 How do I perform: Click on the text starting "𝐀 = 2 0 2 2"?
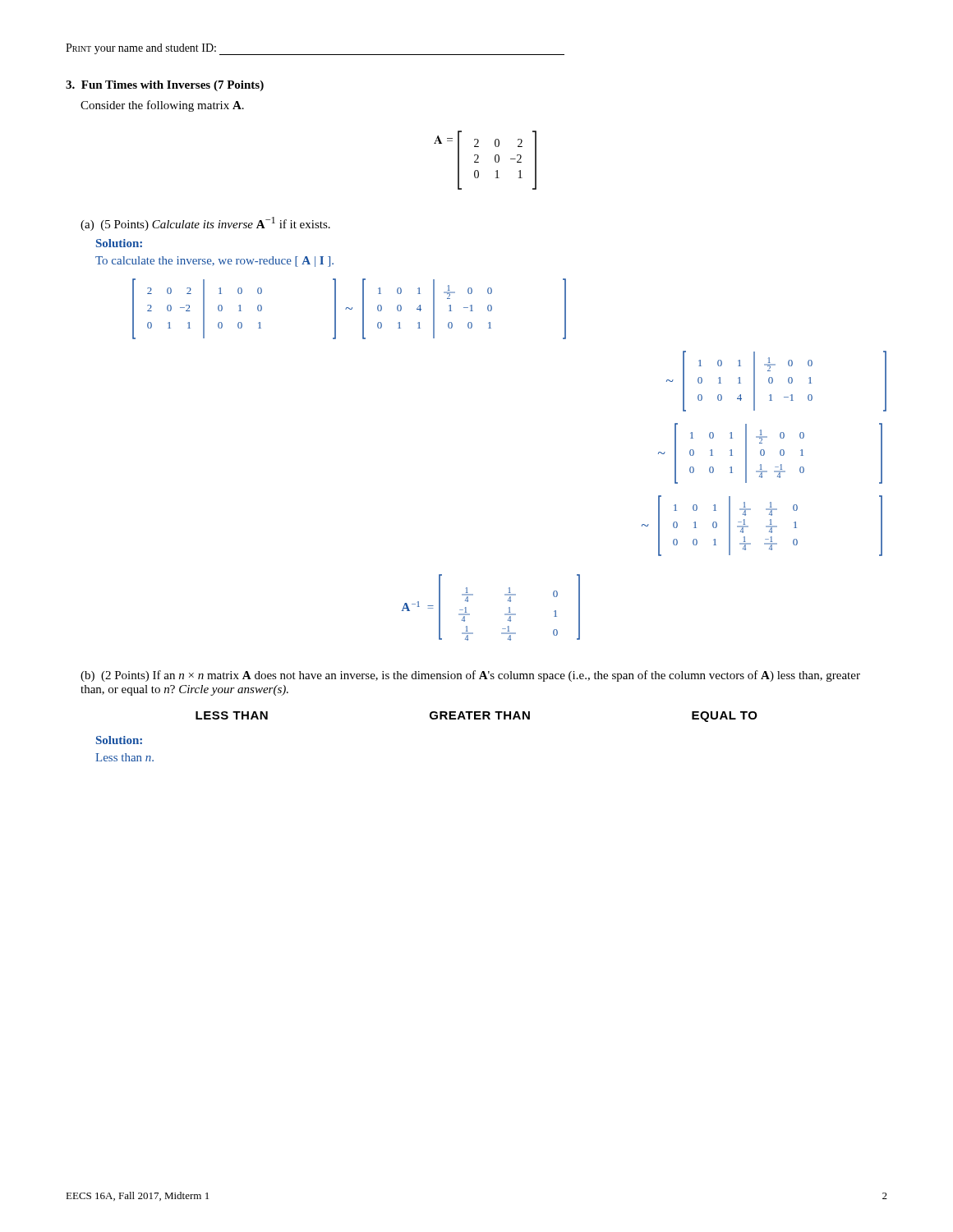pyautogui.click(x=476, y=160)
